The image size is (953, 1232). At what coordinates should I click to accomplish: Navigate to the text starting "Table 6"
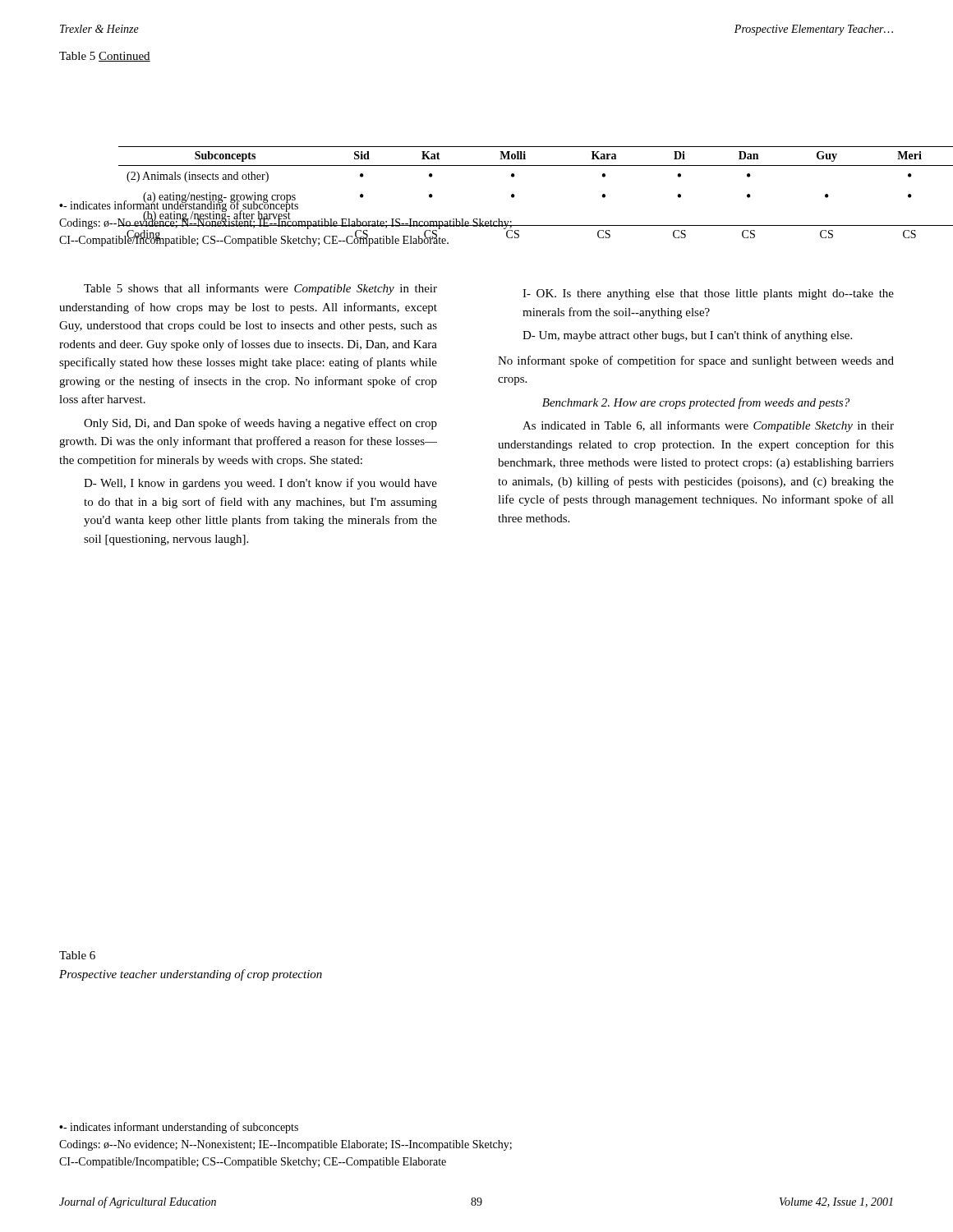(77, 955)
